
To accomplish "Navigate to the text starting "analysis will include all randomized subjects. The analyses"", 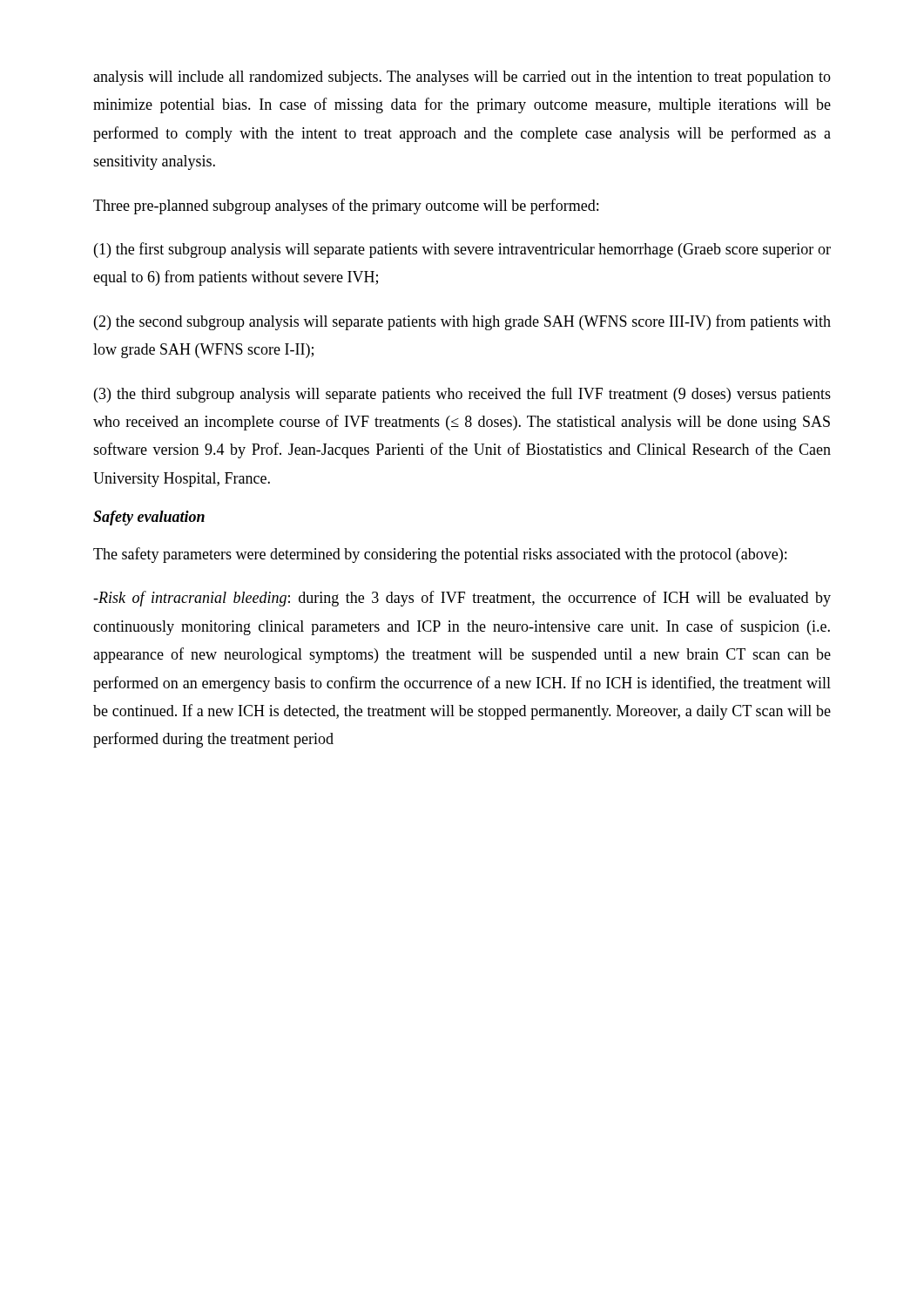I will click(x=462, y=119).
